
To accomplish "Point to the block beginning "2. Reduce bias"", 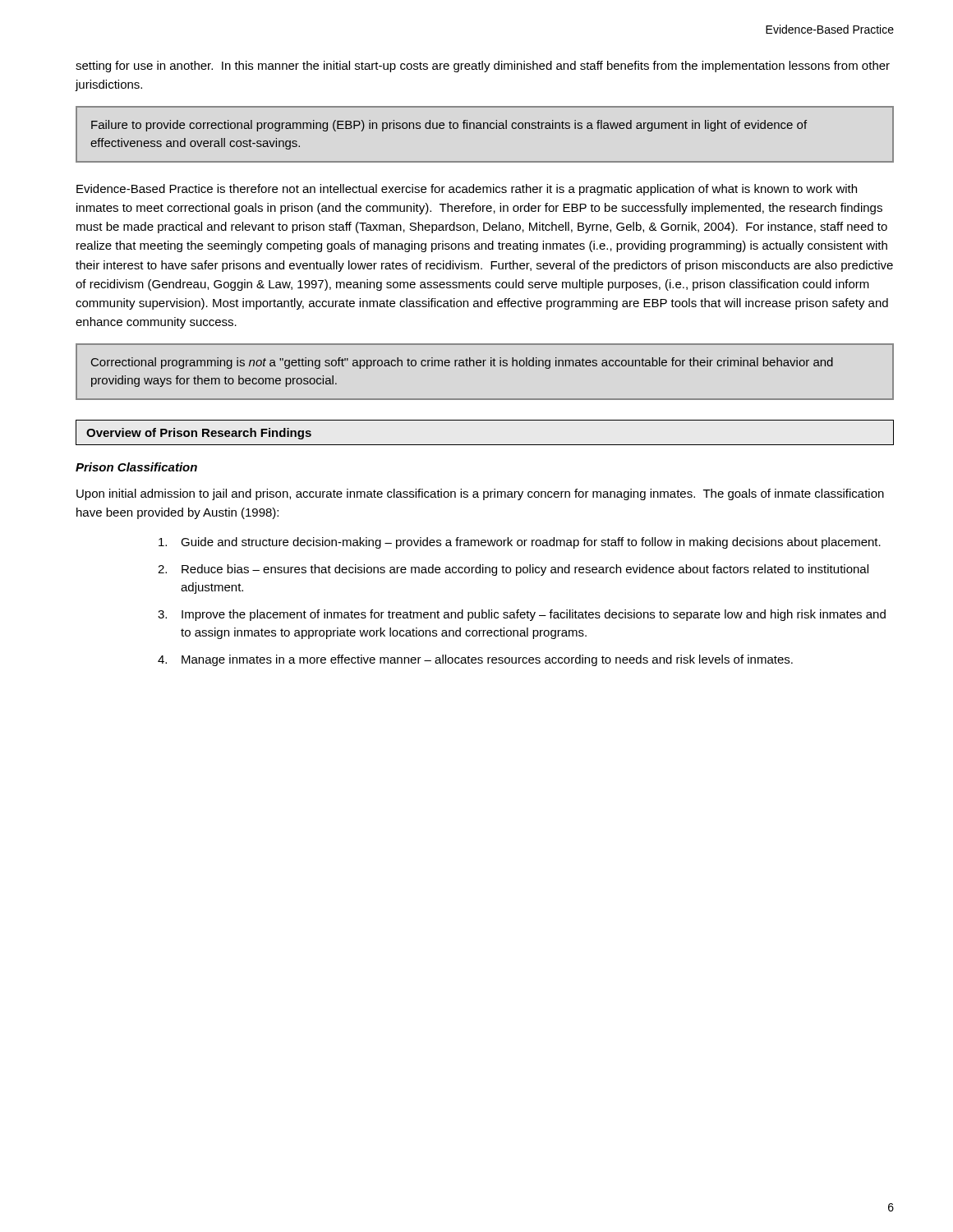I will tap(526, 578).
